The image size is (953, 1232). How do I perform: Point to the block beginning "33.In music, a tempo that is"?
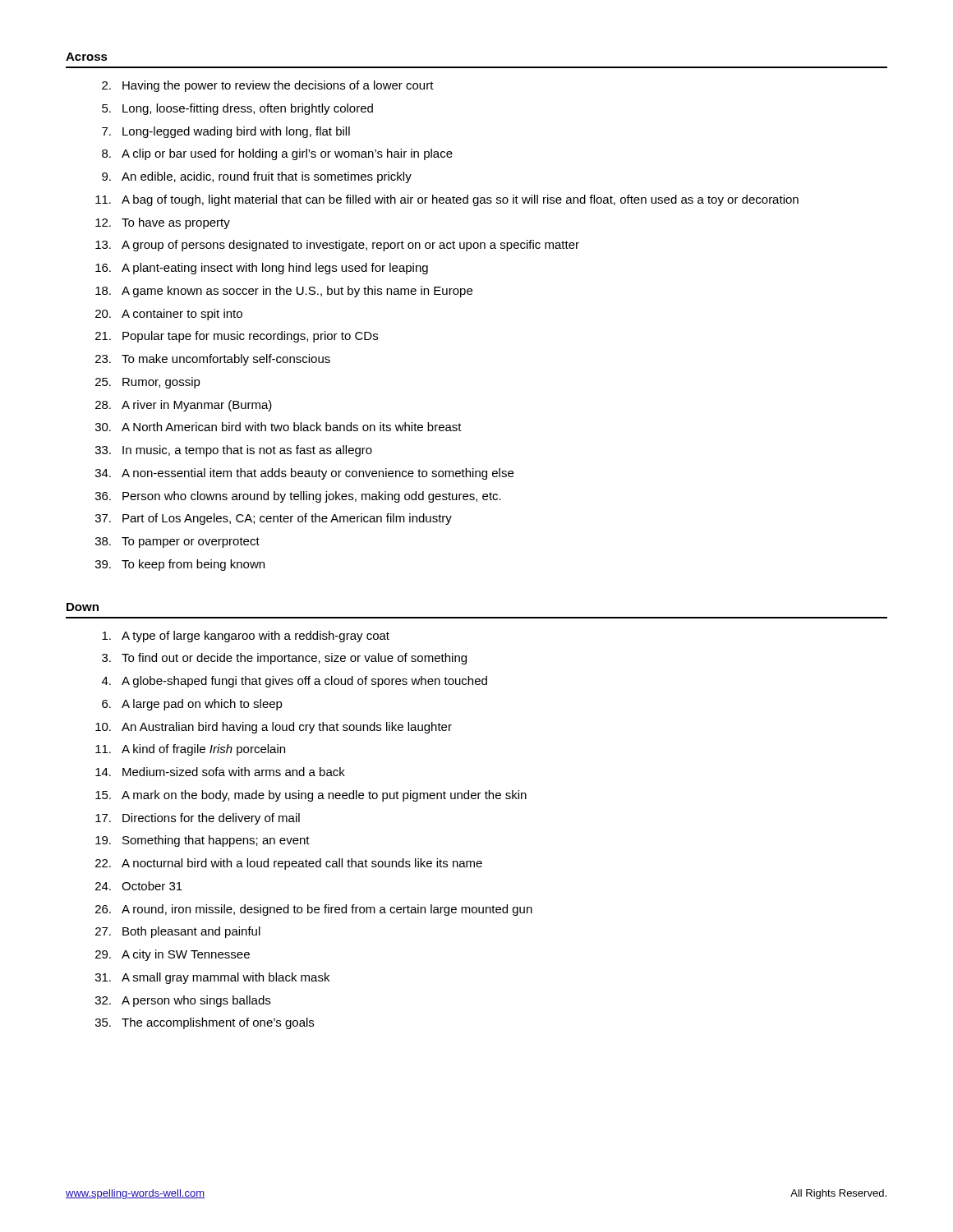[234, 451]
